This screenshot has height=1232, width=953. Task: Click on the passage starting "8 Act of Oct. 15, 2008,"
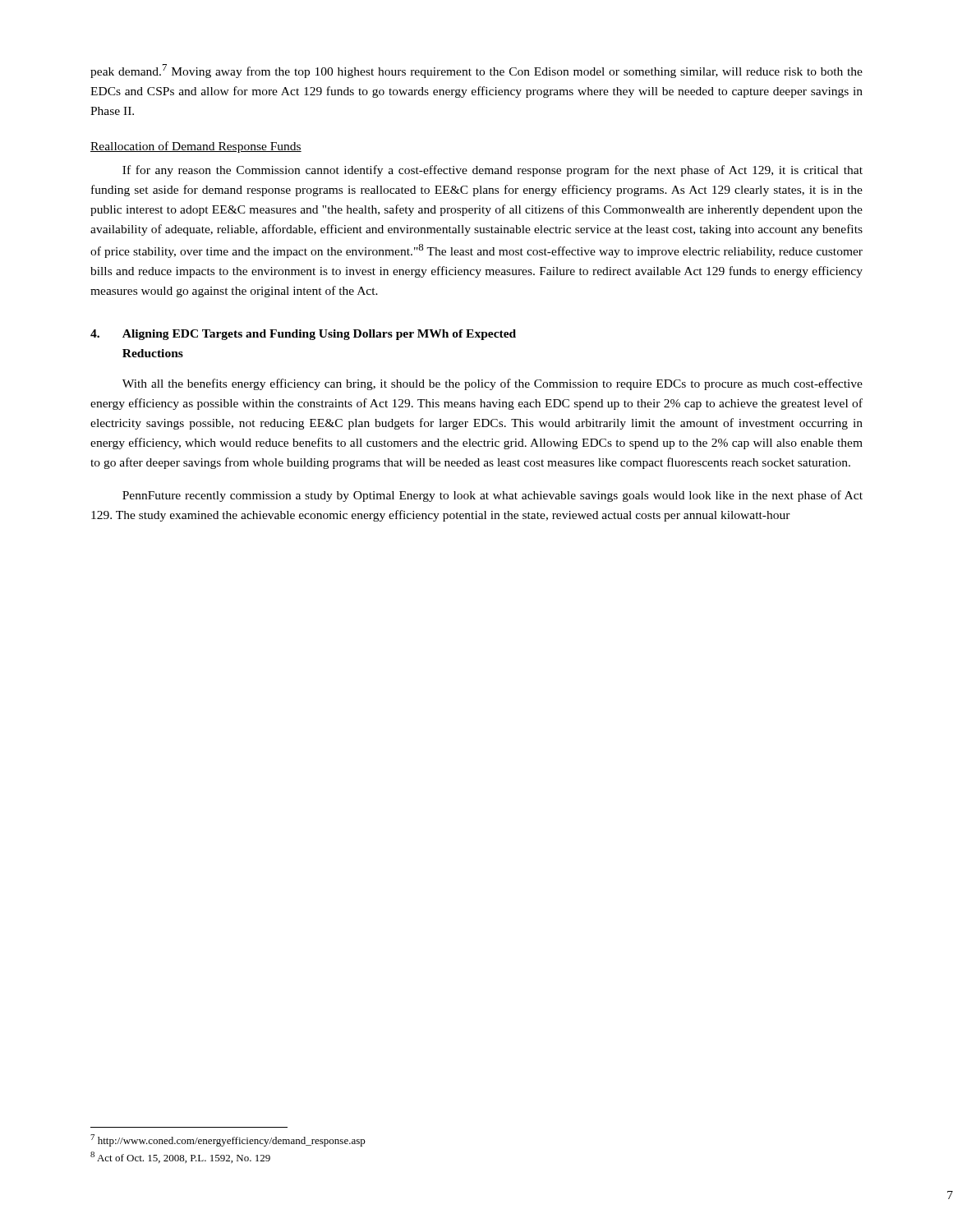[x=180, y=1157]
